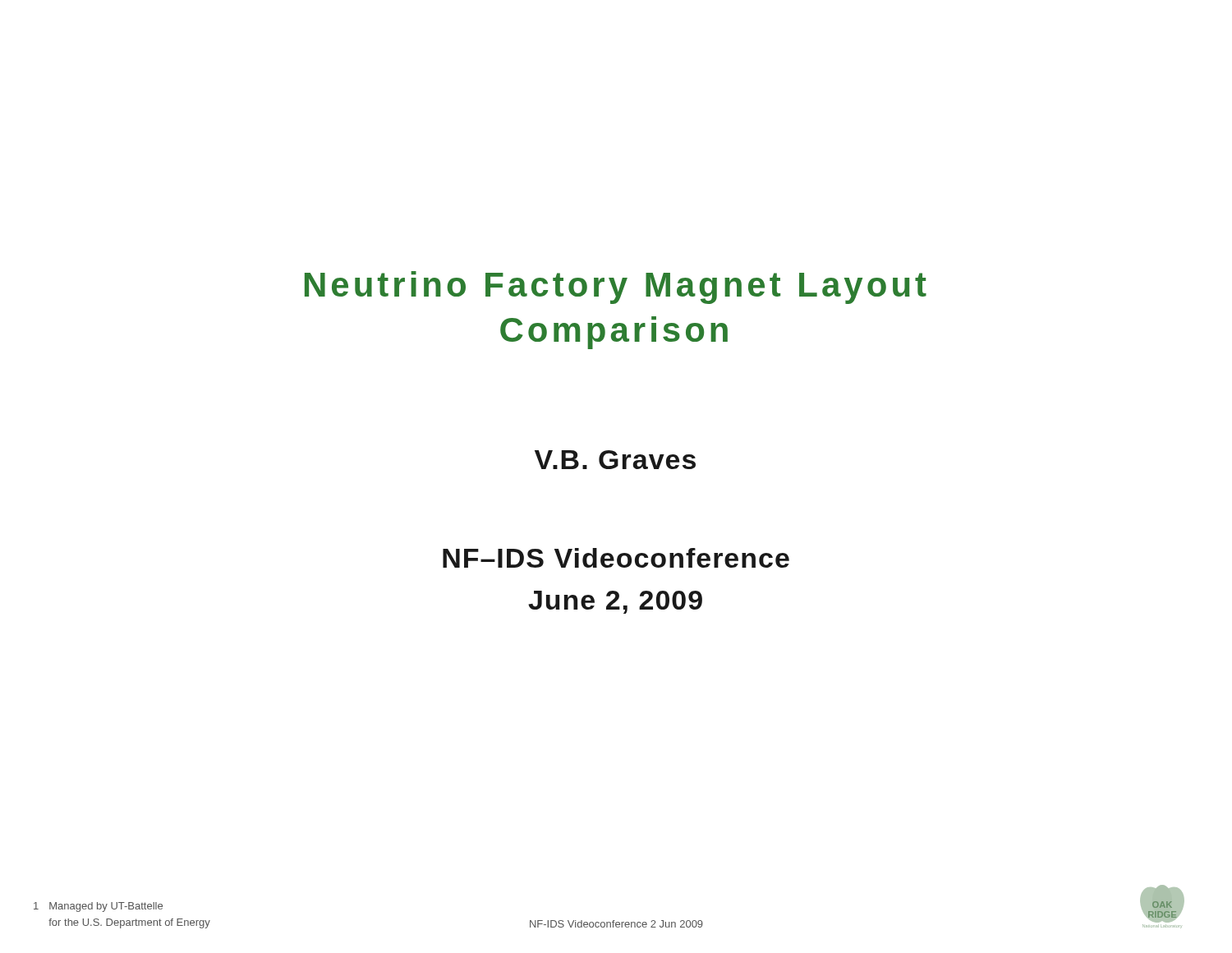Image resolution: width=1232 pixels, height=953 pixels.
Task: Select the title that says "Neutrino Factory Magnet LayoutComparison"
Action: pos(616,308)
